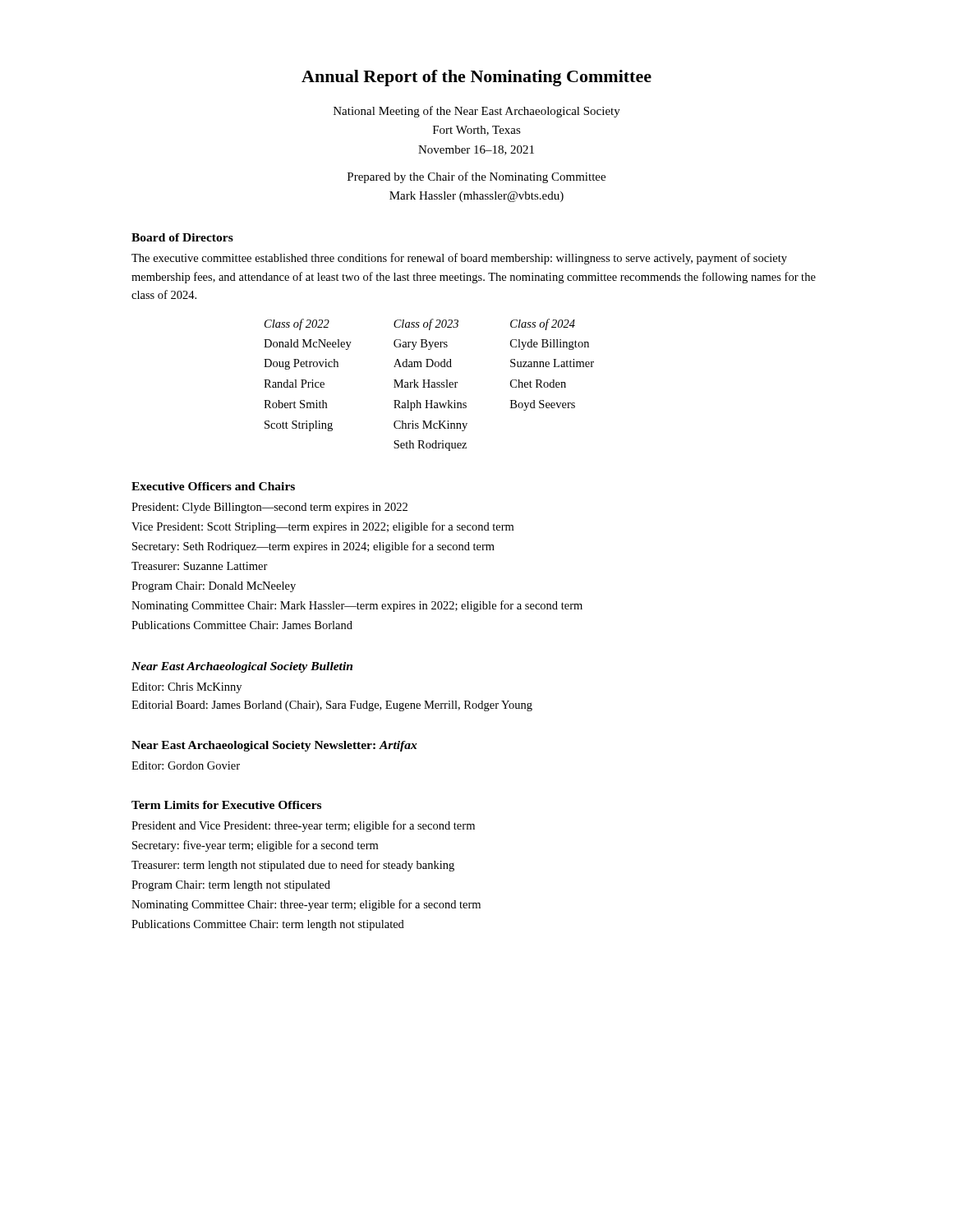Find the title
Viewport: 953px width, 1232px height.
(x=476, y=76)
